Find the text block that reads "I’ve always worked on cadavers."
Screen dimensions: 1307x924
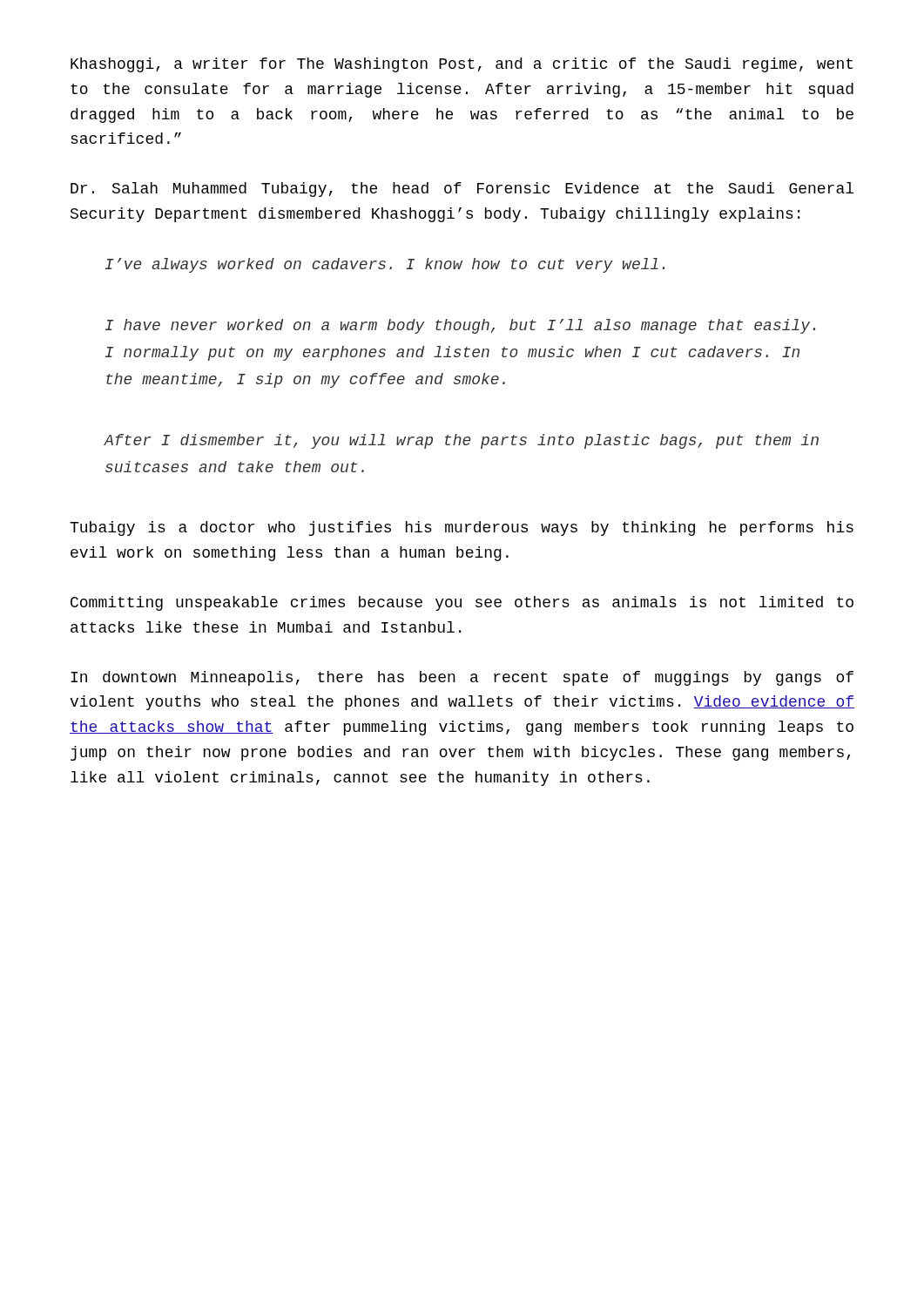[387, 265]
